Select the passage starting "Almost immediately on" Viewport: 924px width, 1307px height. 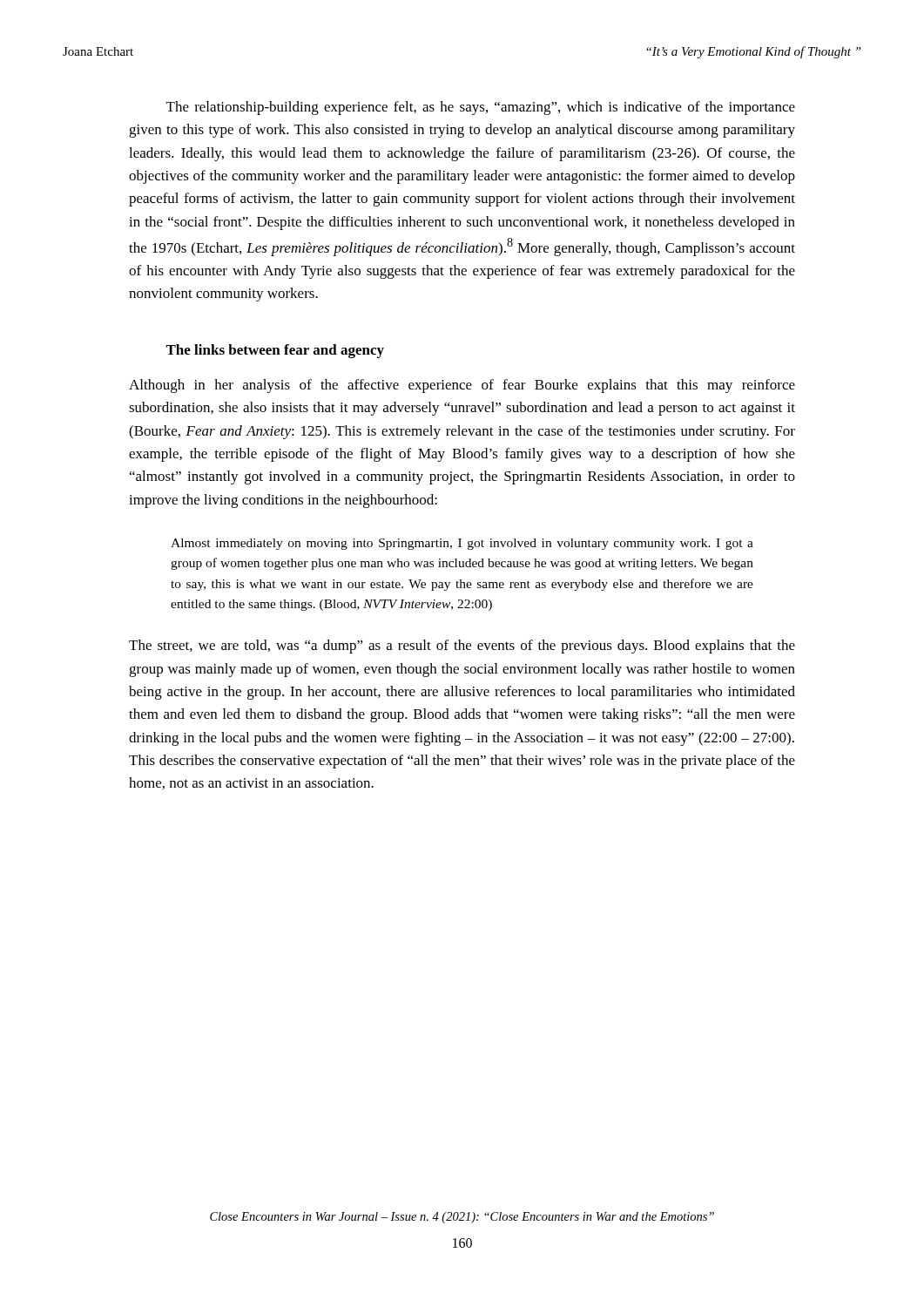[x=462, y=573]
